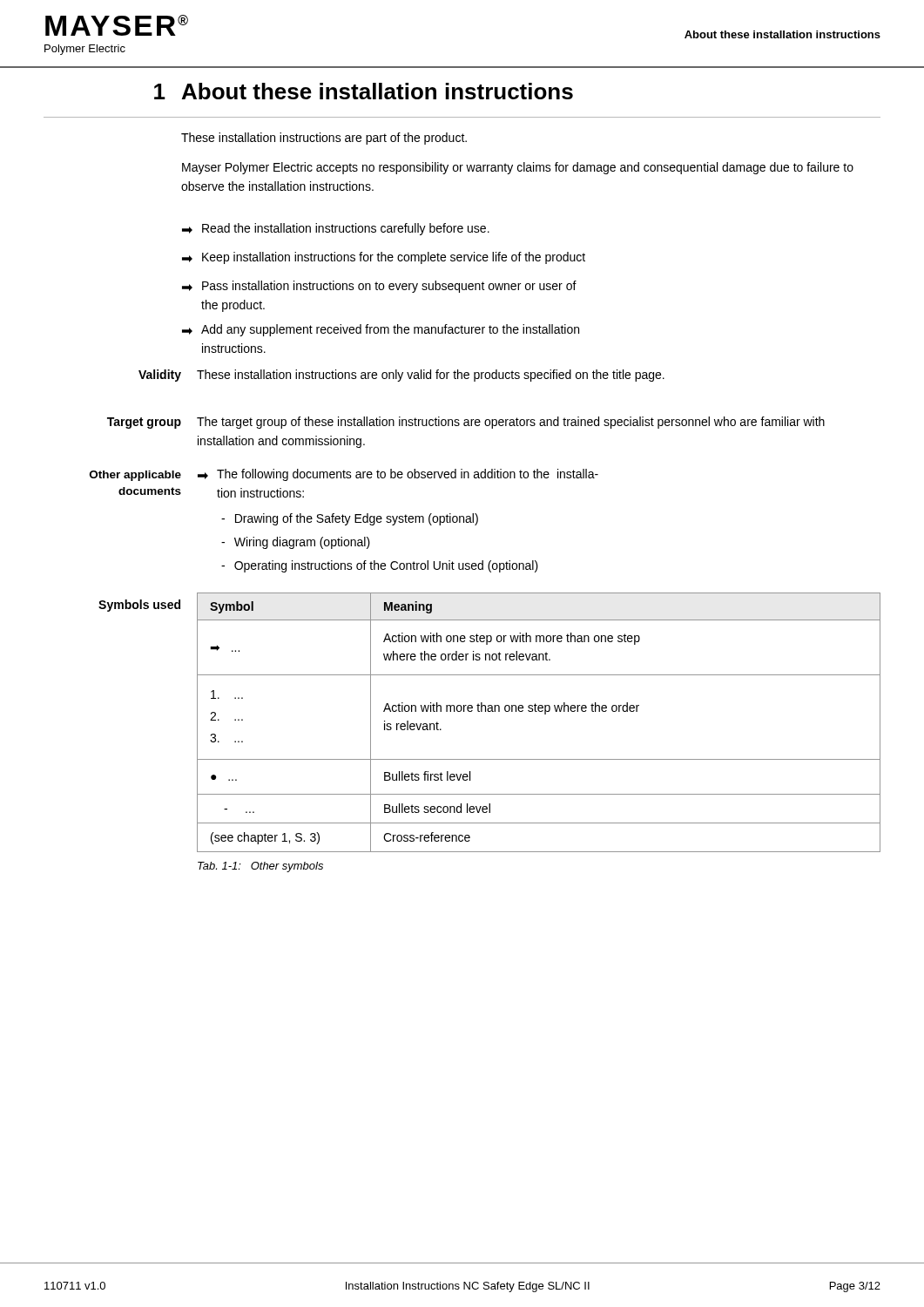Viewport: 924px width, 1307px height.
Task: Point to the element starting "➡ Keep installation instructions for the complete service"
Action: 383,259
